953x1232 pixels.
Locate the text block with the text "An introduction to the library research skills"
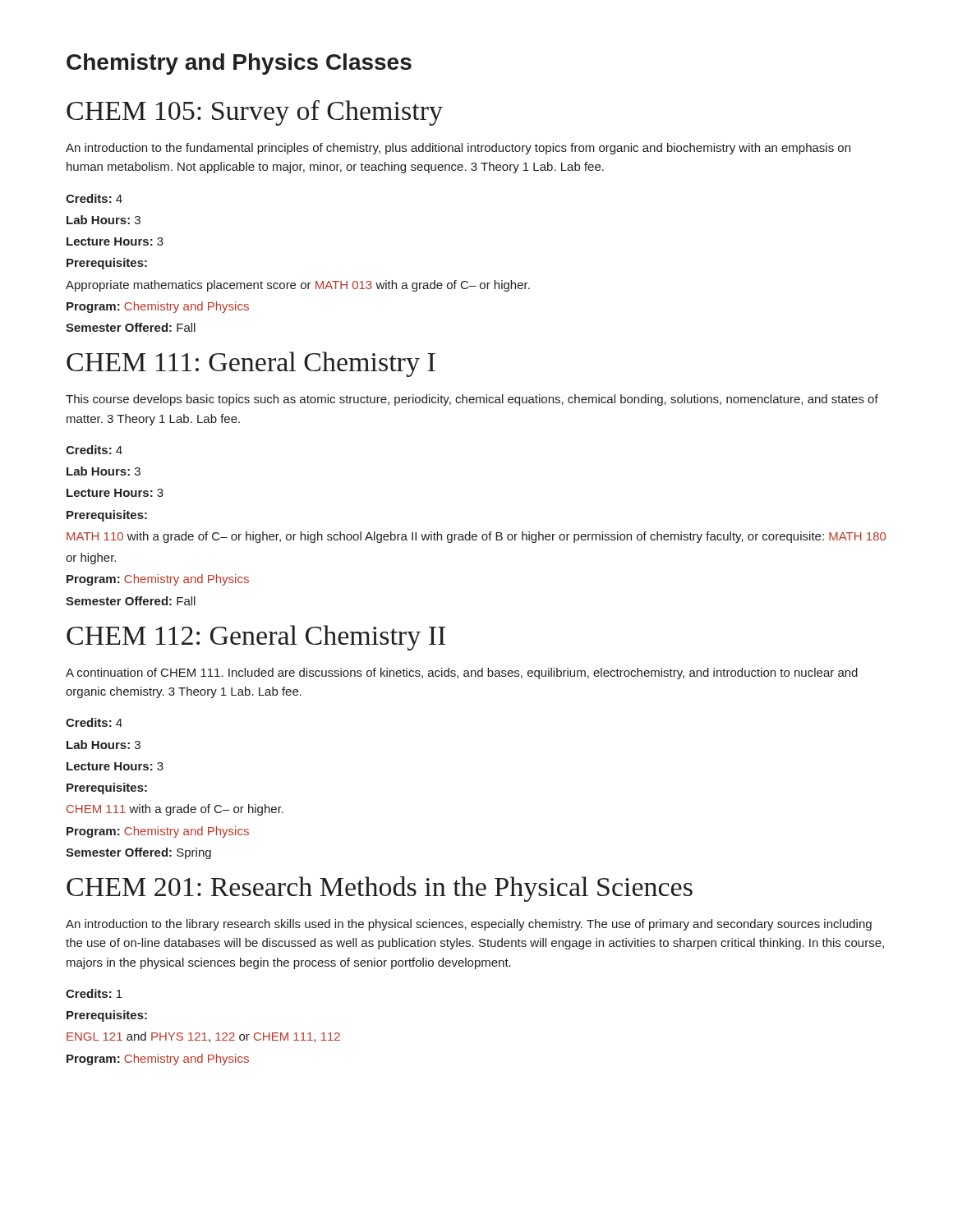pos(476,943)
